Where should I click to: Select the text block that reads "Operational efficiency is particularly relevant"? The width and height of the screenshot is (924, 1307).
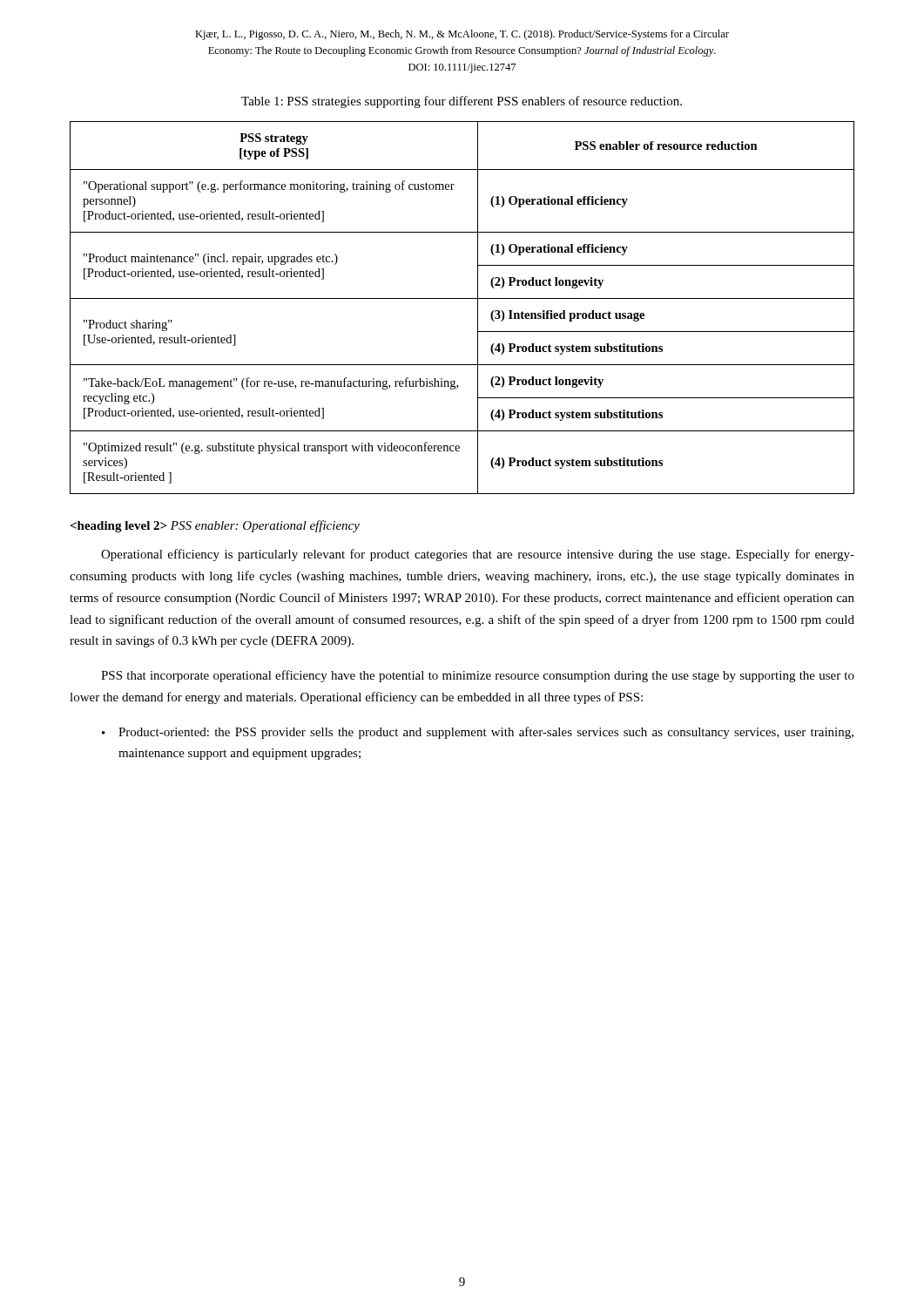[x=462, y=597]
